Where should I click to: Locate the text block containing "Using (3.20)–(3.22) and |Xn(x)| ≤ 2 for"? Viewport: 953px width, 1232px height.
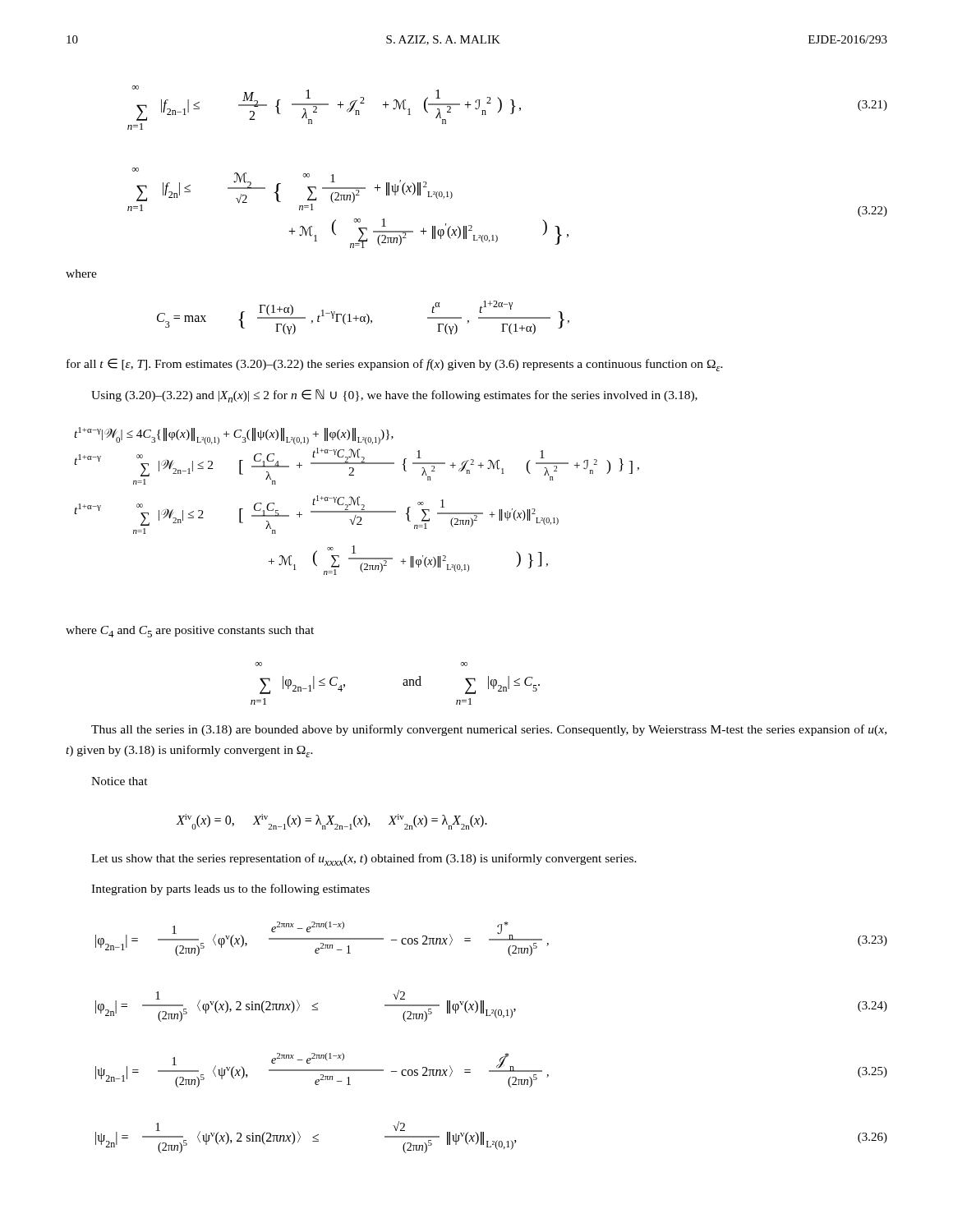click(x=395, y=396)
